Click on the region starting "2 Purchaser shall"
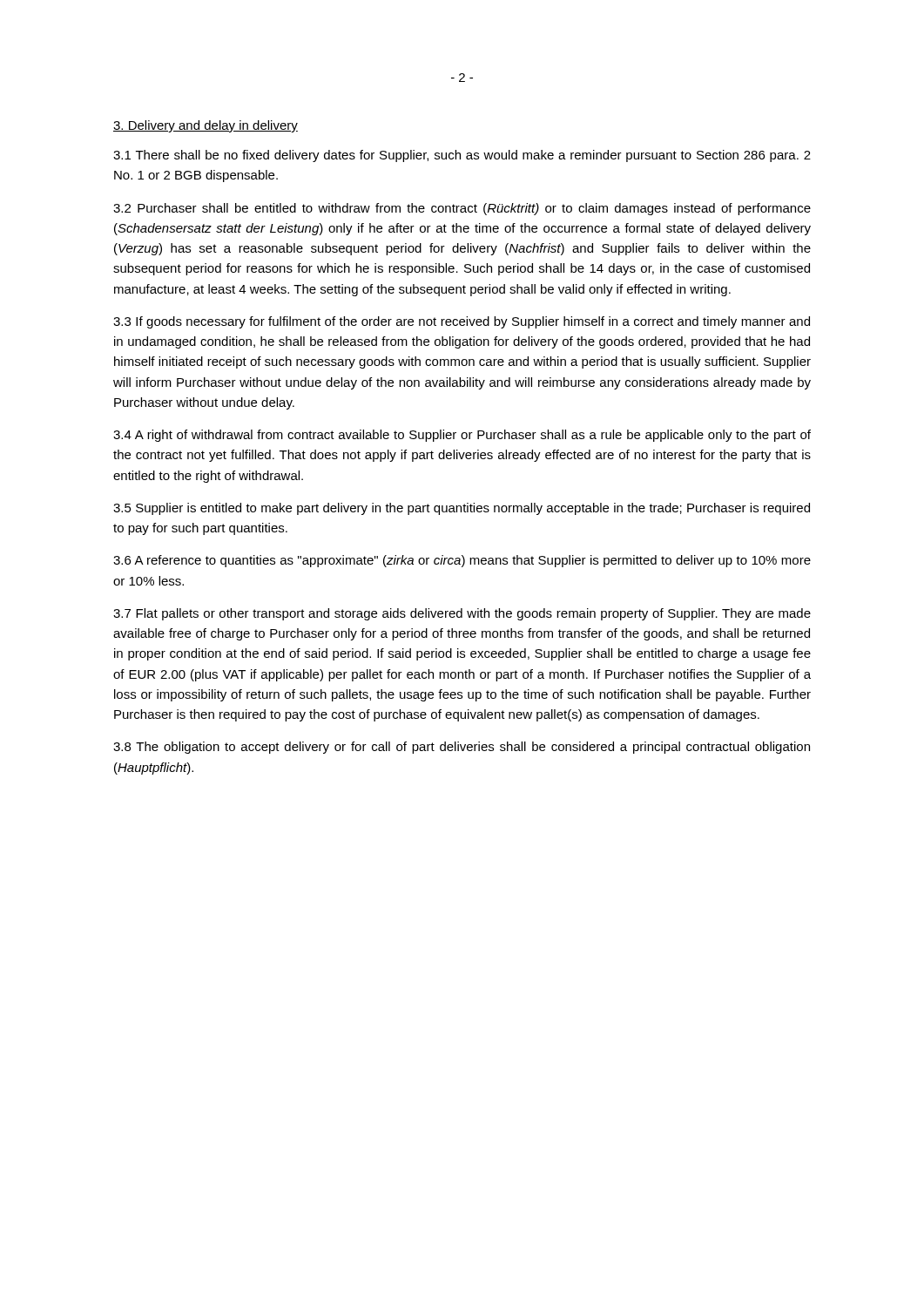The image size is (924, 1307). (x=462, y=248)
